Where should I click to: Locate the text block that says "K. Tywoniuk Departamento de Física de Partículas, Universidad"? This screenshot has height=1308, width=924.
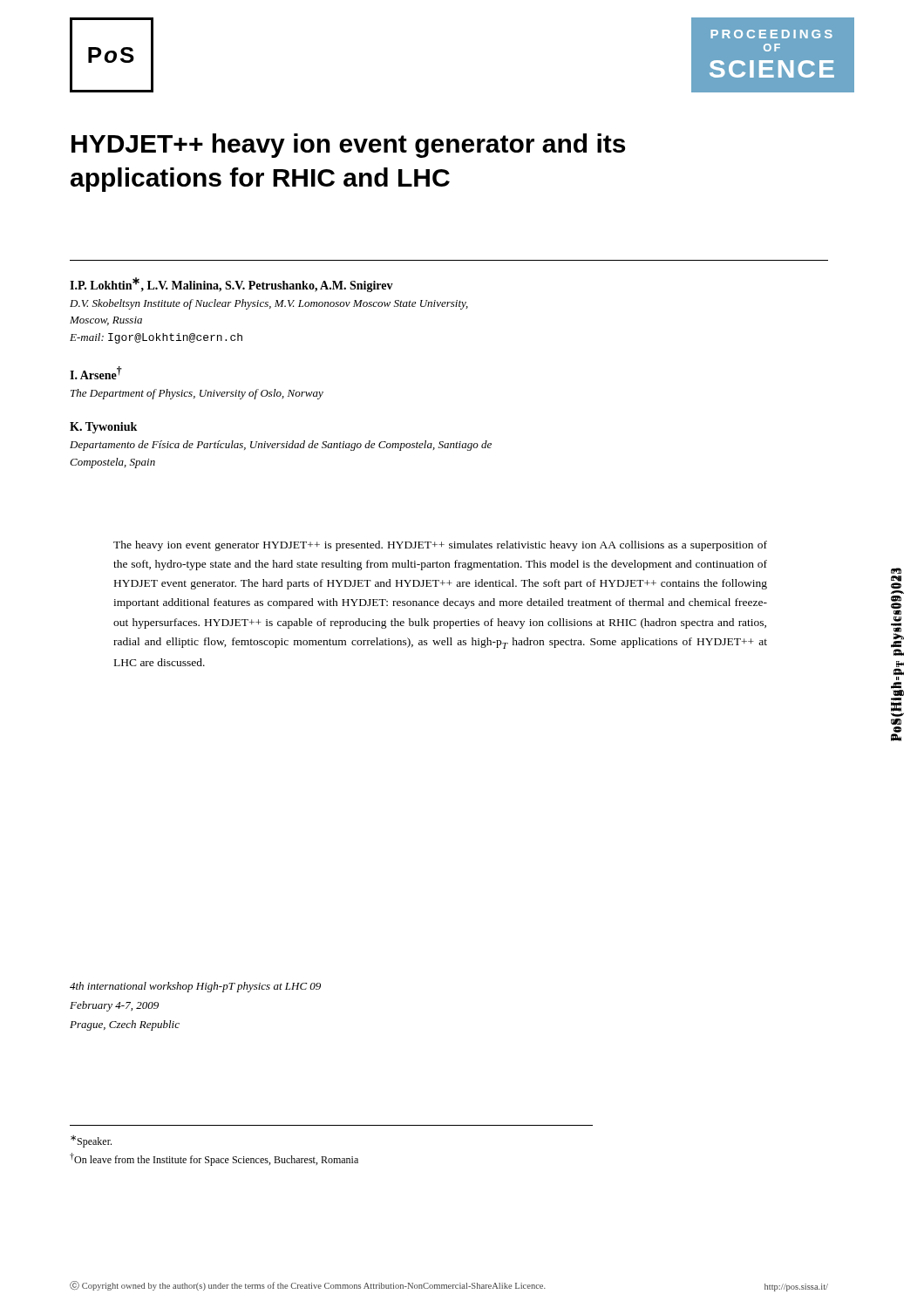436,445
